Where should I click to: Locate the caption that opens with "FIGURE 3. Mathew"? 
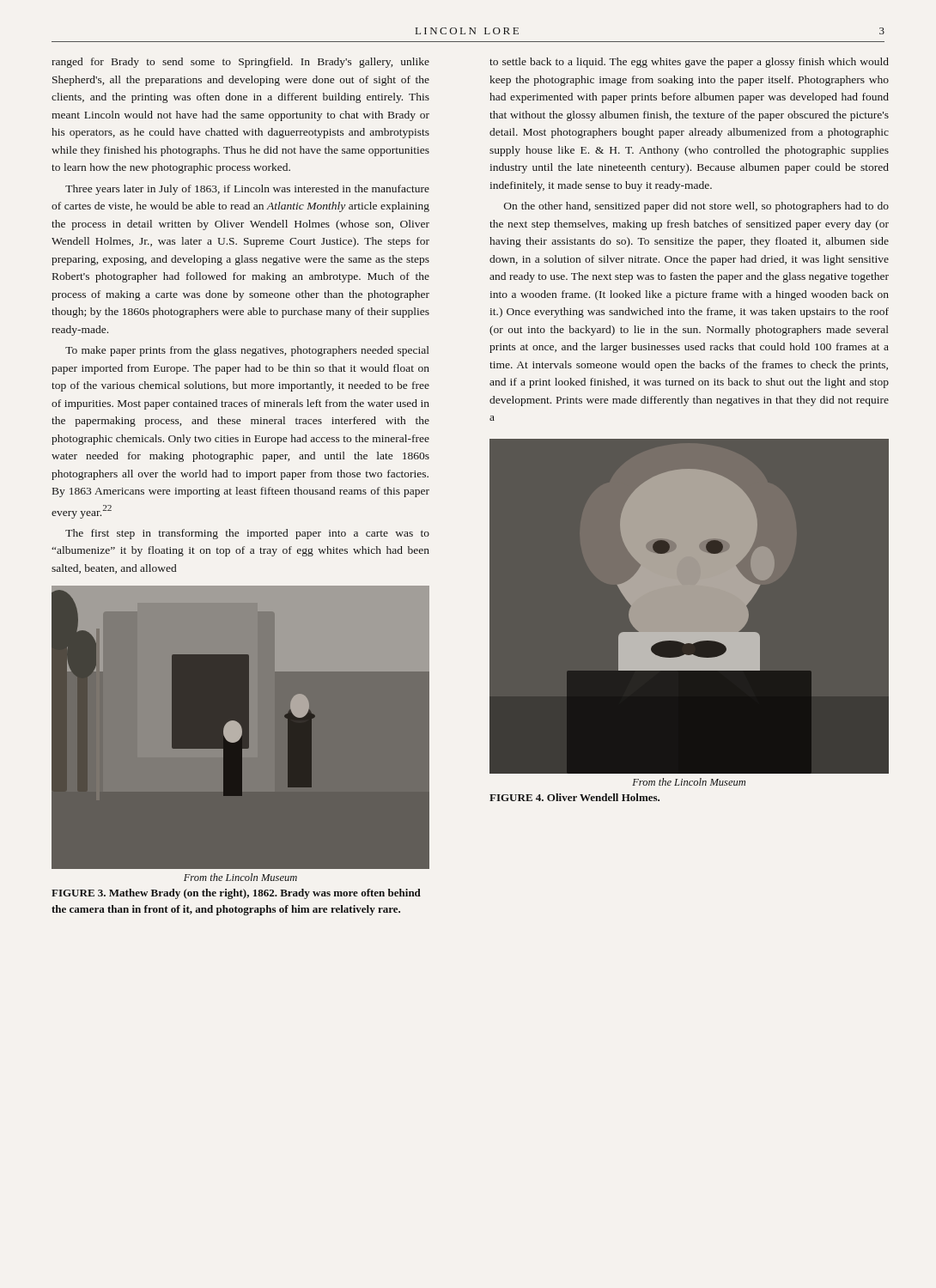[236, 901]
